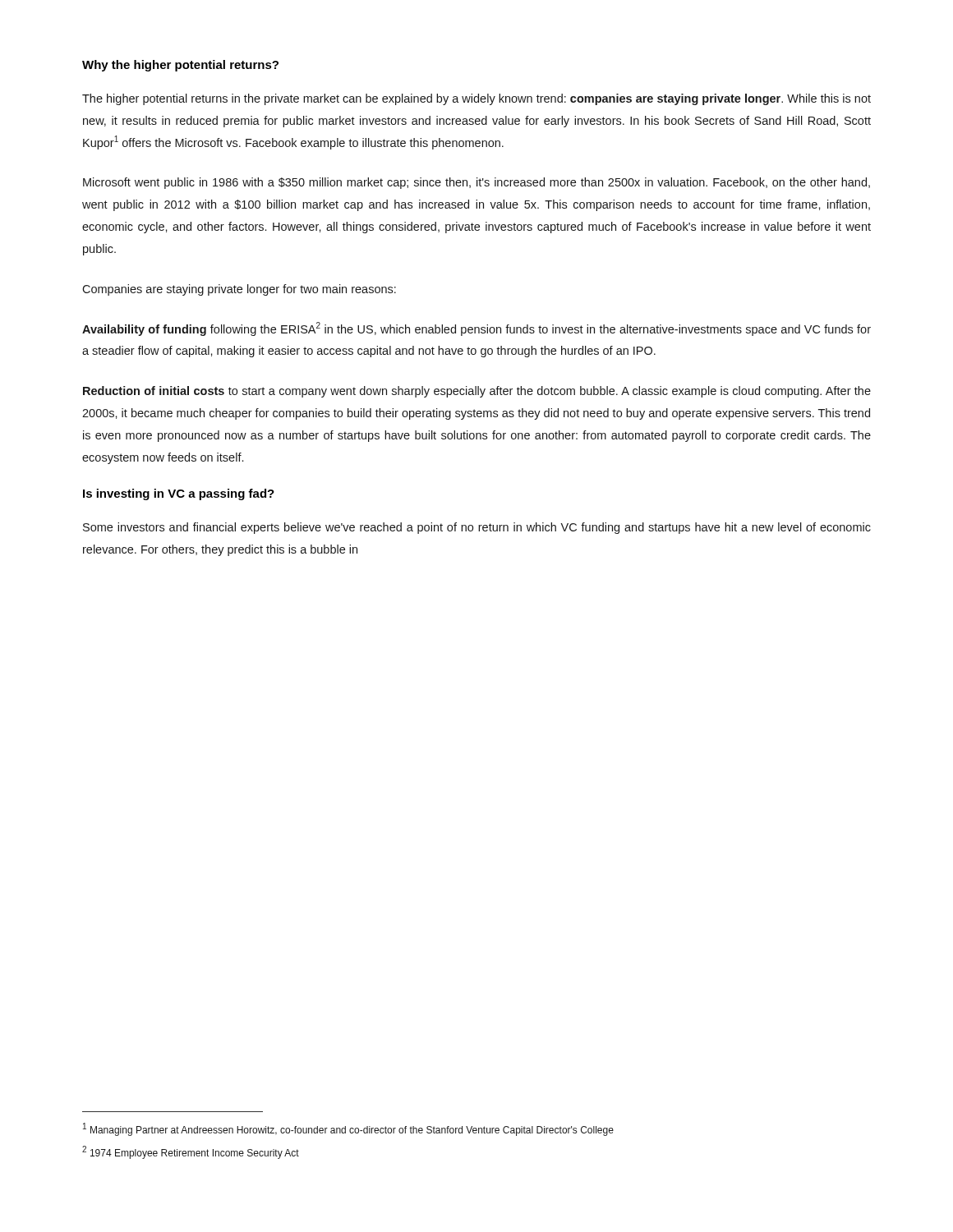
Task: Find the element starting "2 1974 Employee Retirement"
Action: (190, 1152)
